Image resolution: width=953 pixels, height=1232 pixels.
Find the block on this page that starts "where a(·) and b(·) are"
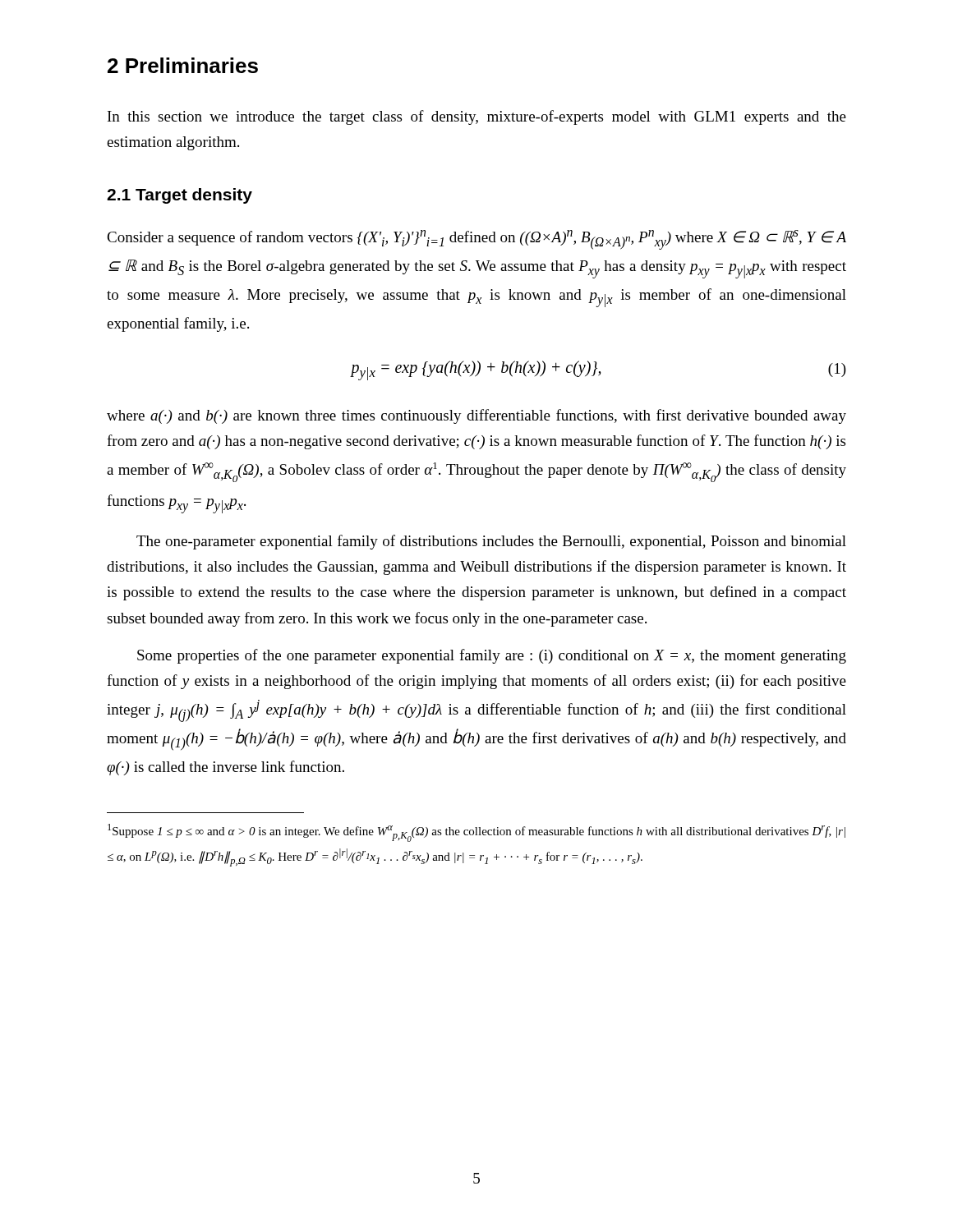click(x=476, y=459)
